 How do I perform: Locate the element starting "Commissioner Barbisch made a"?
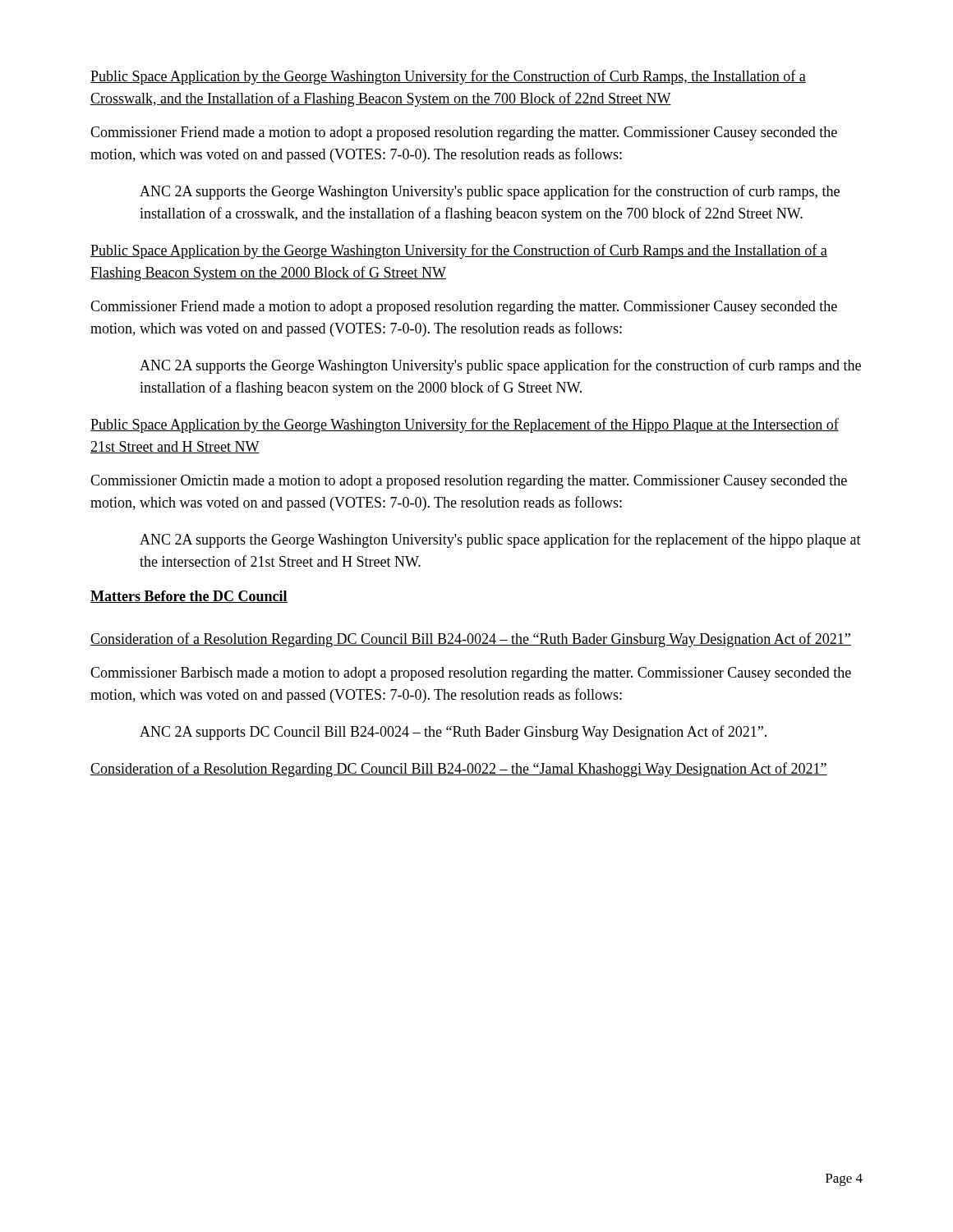pyautogui.click(x=471, y=684)
